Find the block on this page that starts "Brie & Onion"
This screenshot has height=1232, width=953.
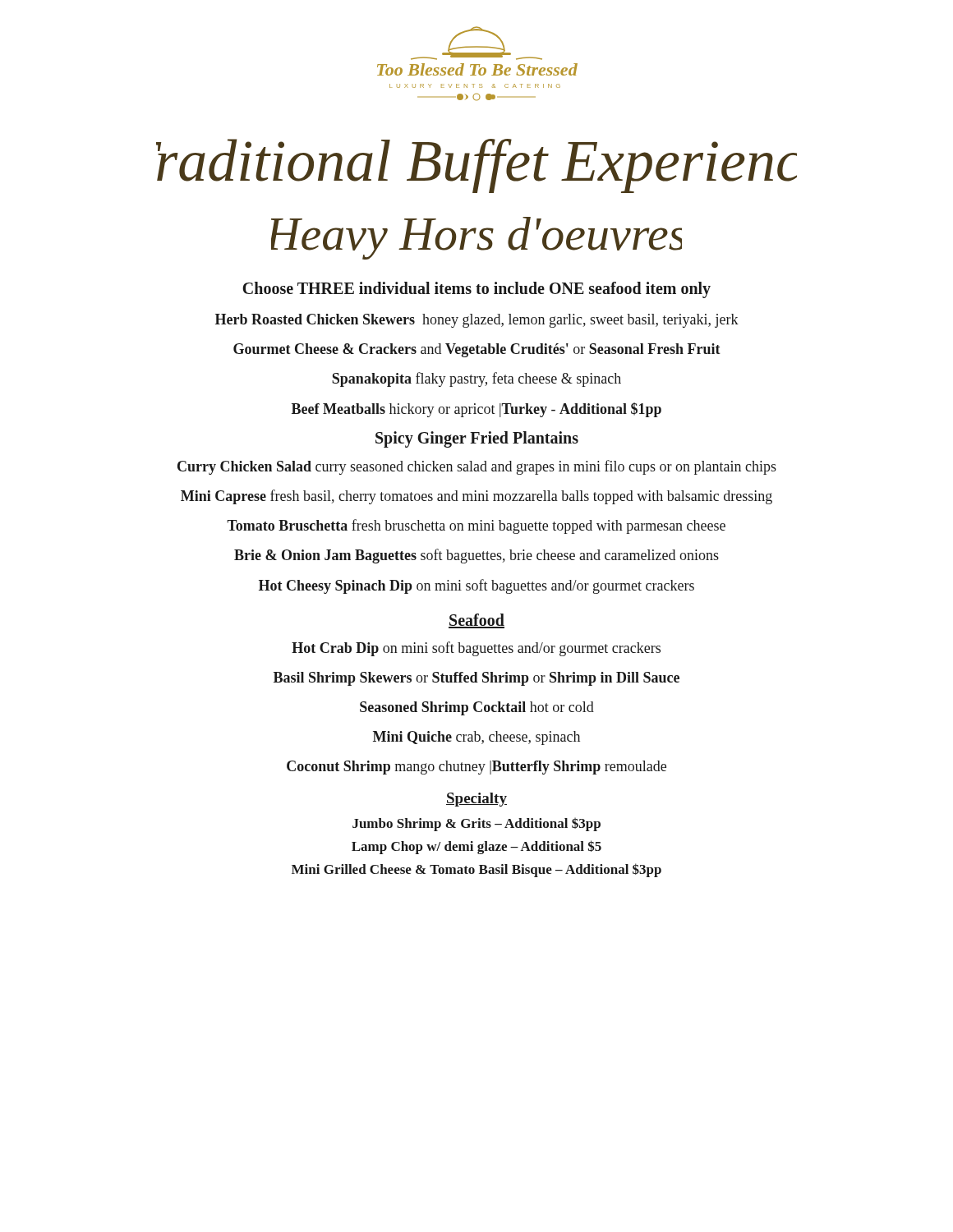pos(476,555)
